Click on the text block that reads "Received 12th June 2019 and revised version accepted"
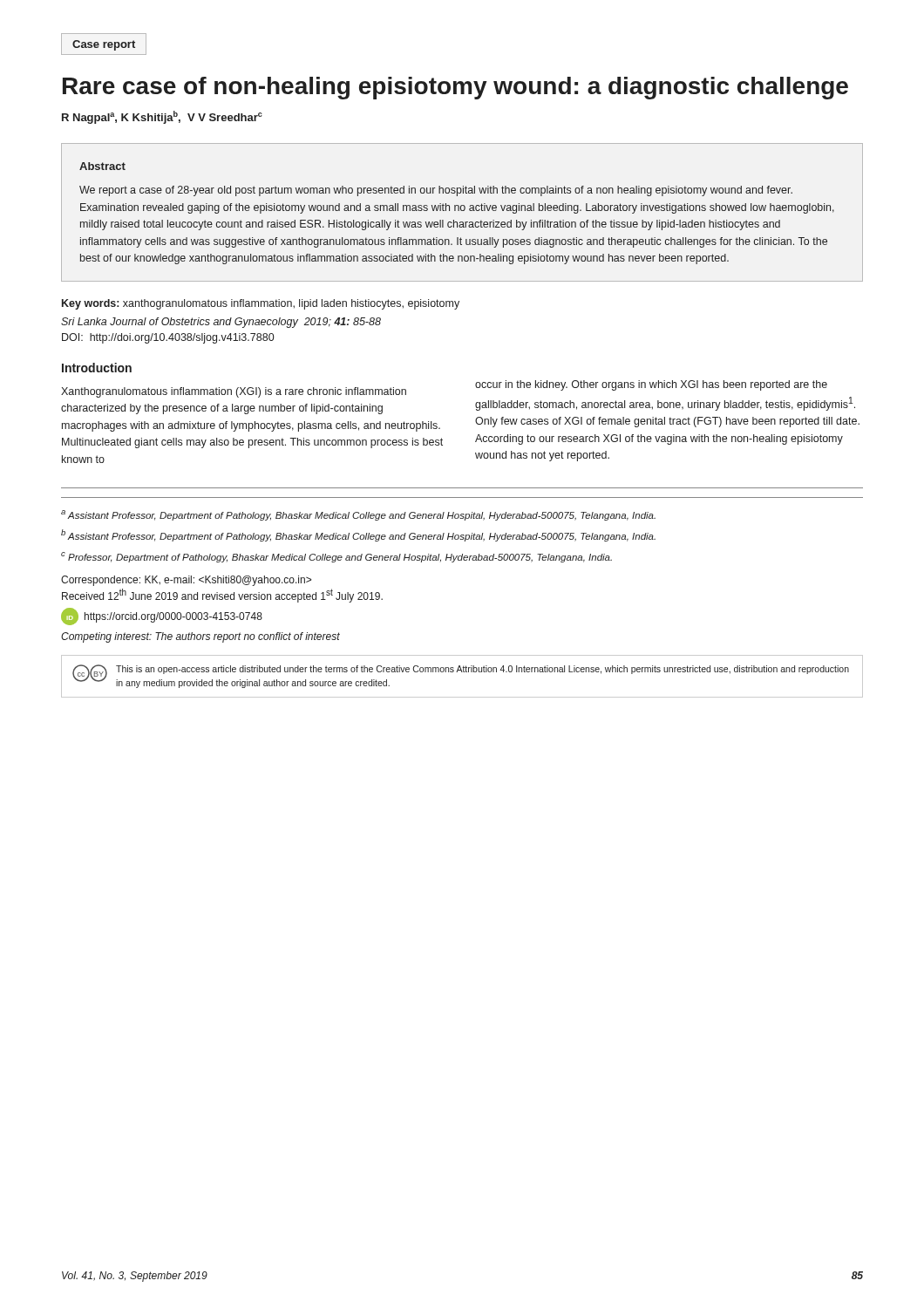Viewport: 924px width, 1308px height. (x=222, y=595)
